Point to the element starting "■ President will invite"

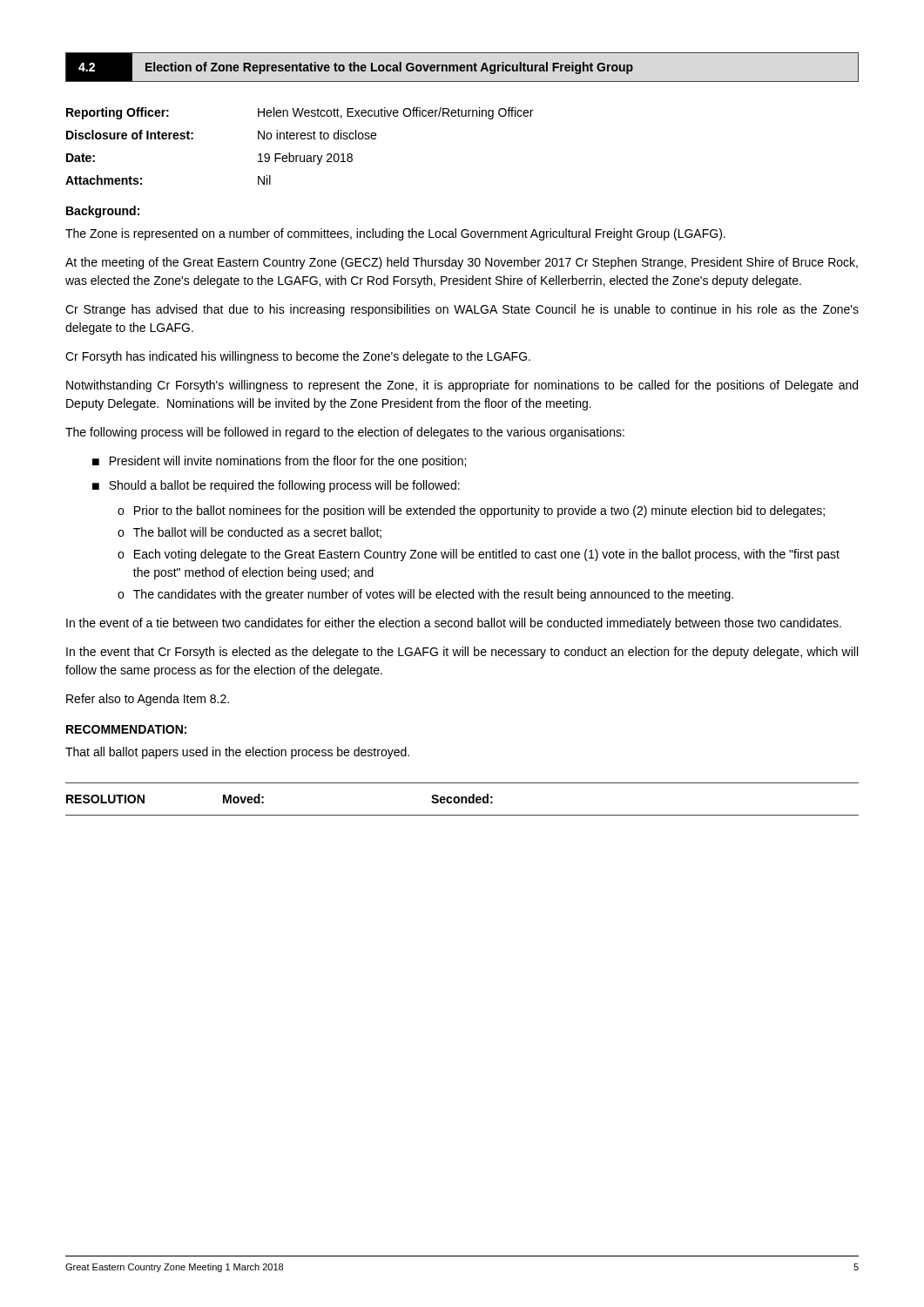click(x=279, y=462)
